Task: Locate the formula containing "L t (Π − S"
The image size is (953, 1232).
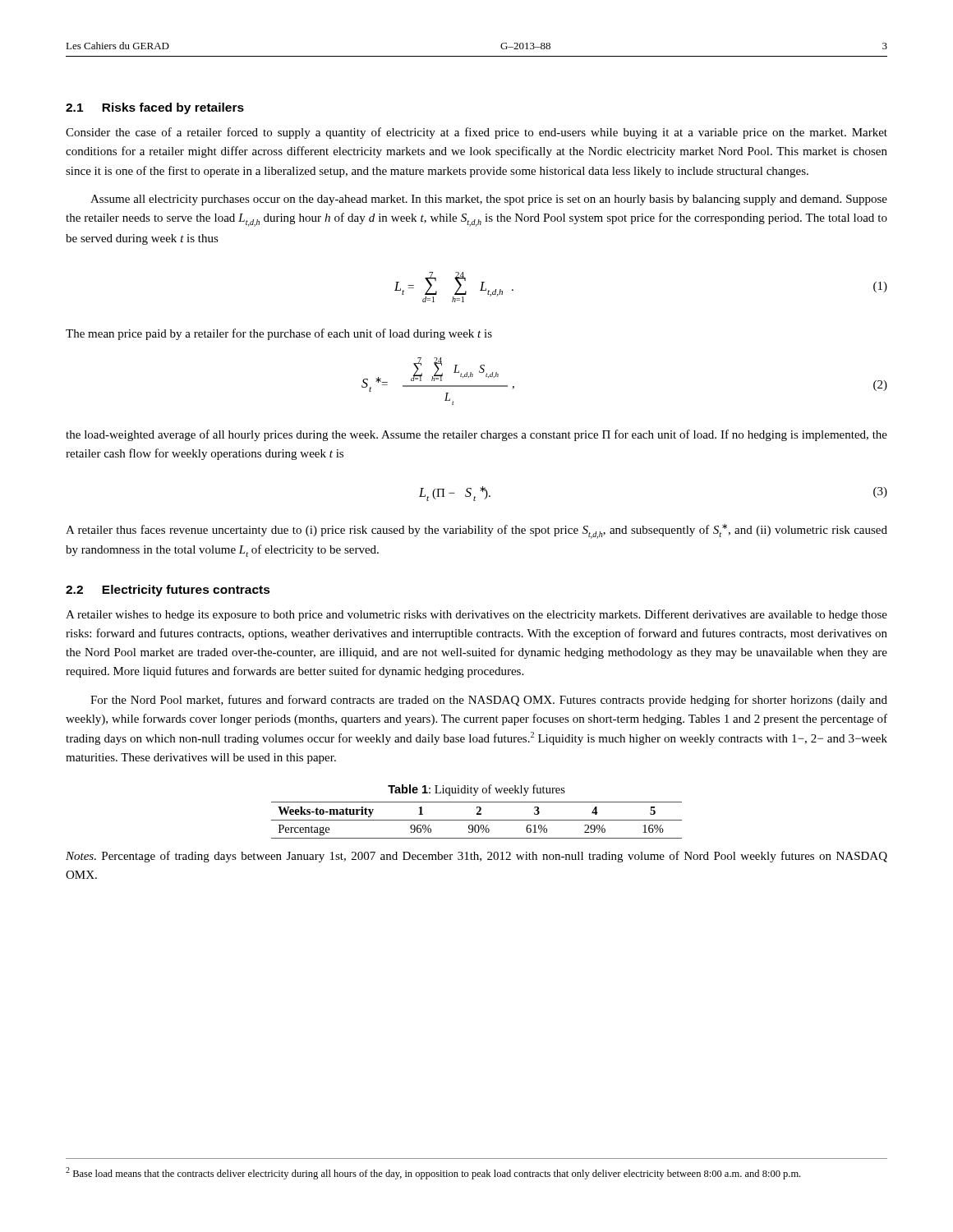Action: click(469, 493)
